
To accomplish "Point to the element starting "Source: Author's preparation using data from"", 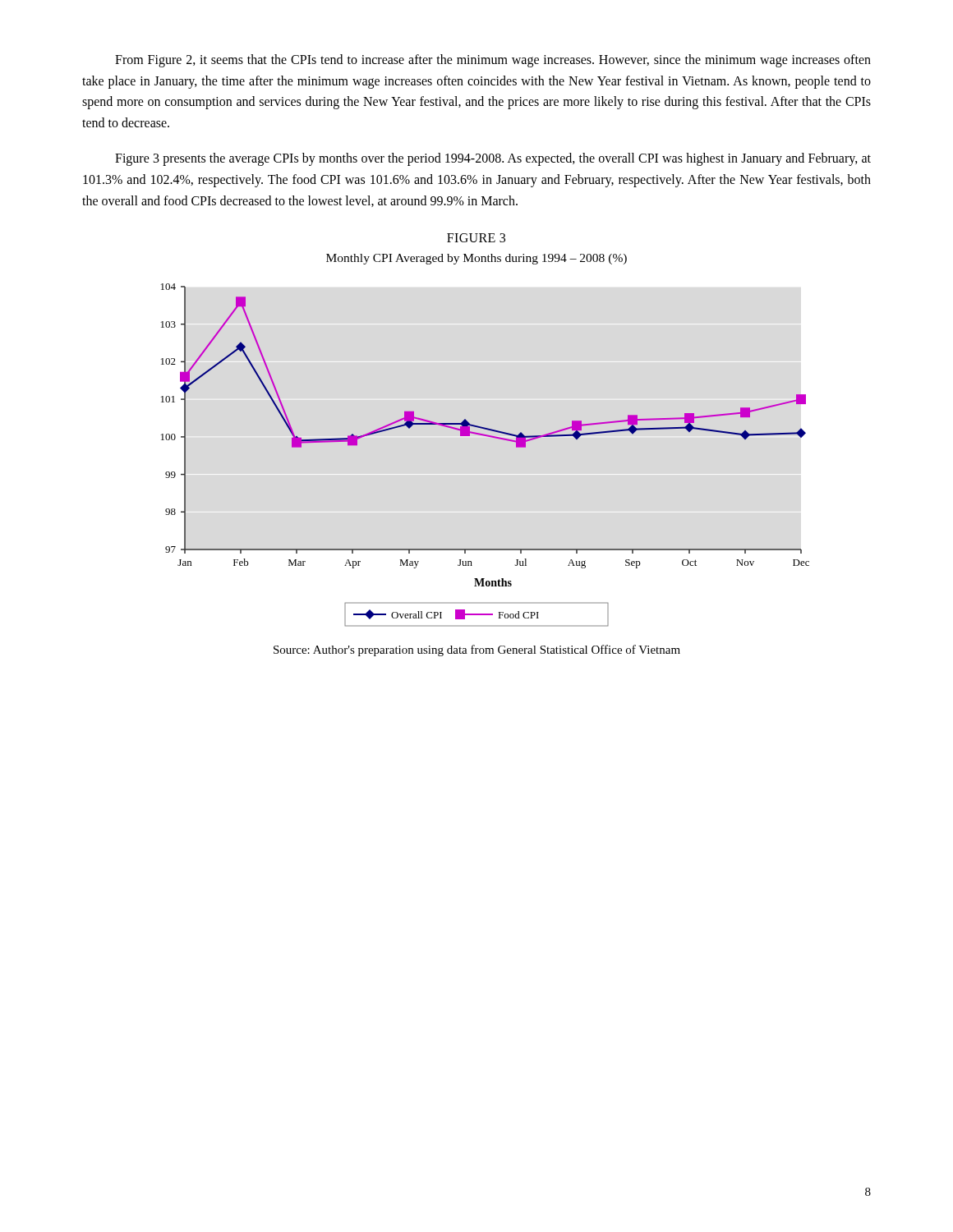I will [x=476, y=650].
